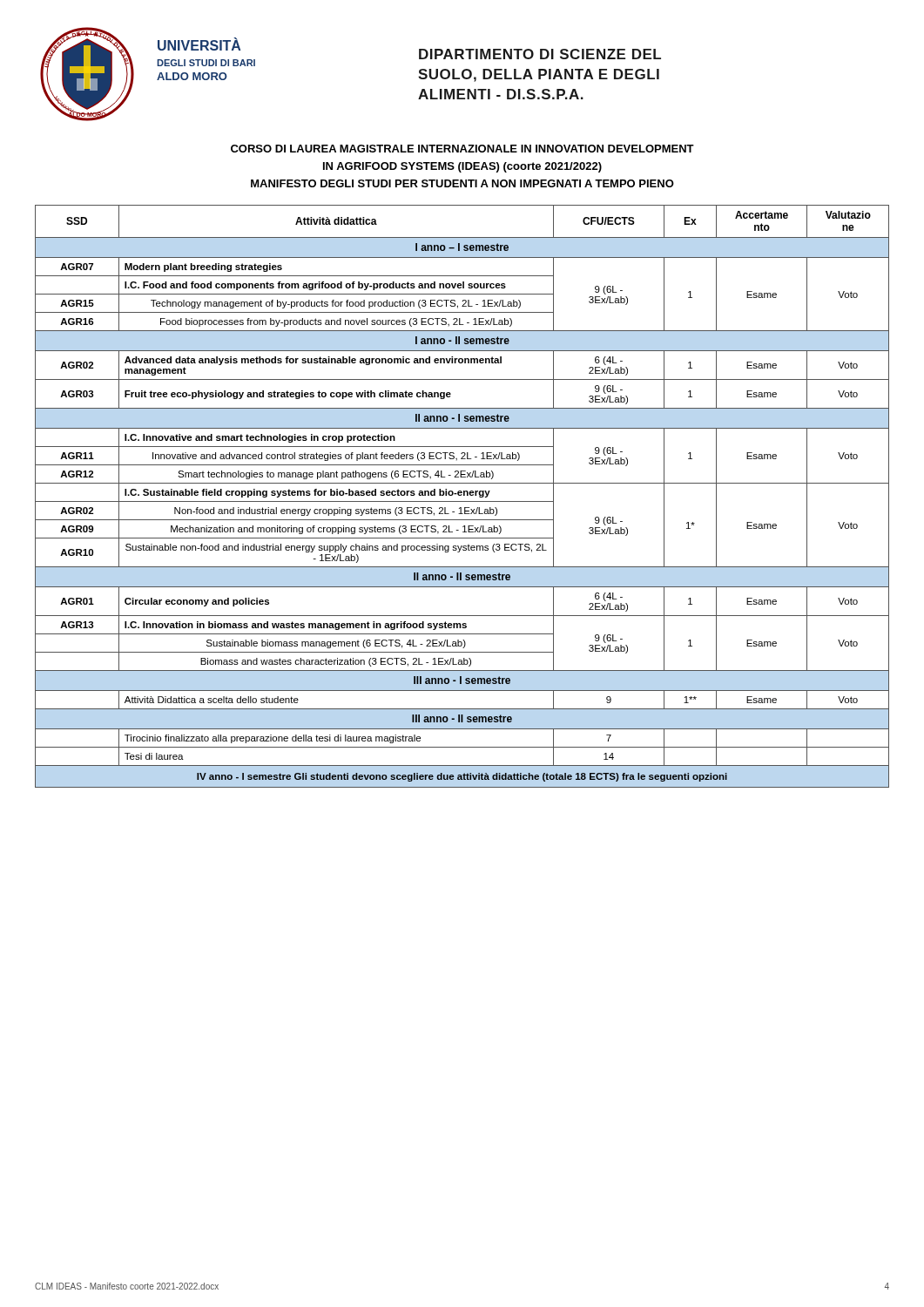This screenshot has height=1307, width=924.
Task: Locate the logo
Action: tap(462, 75)
